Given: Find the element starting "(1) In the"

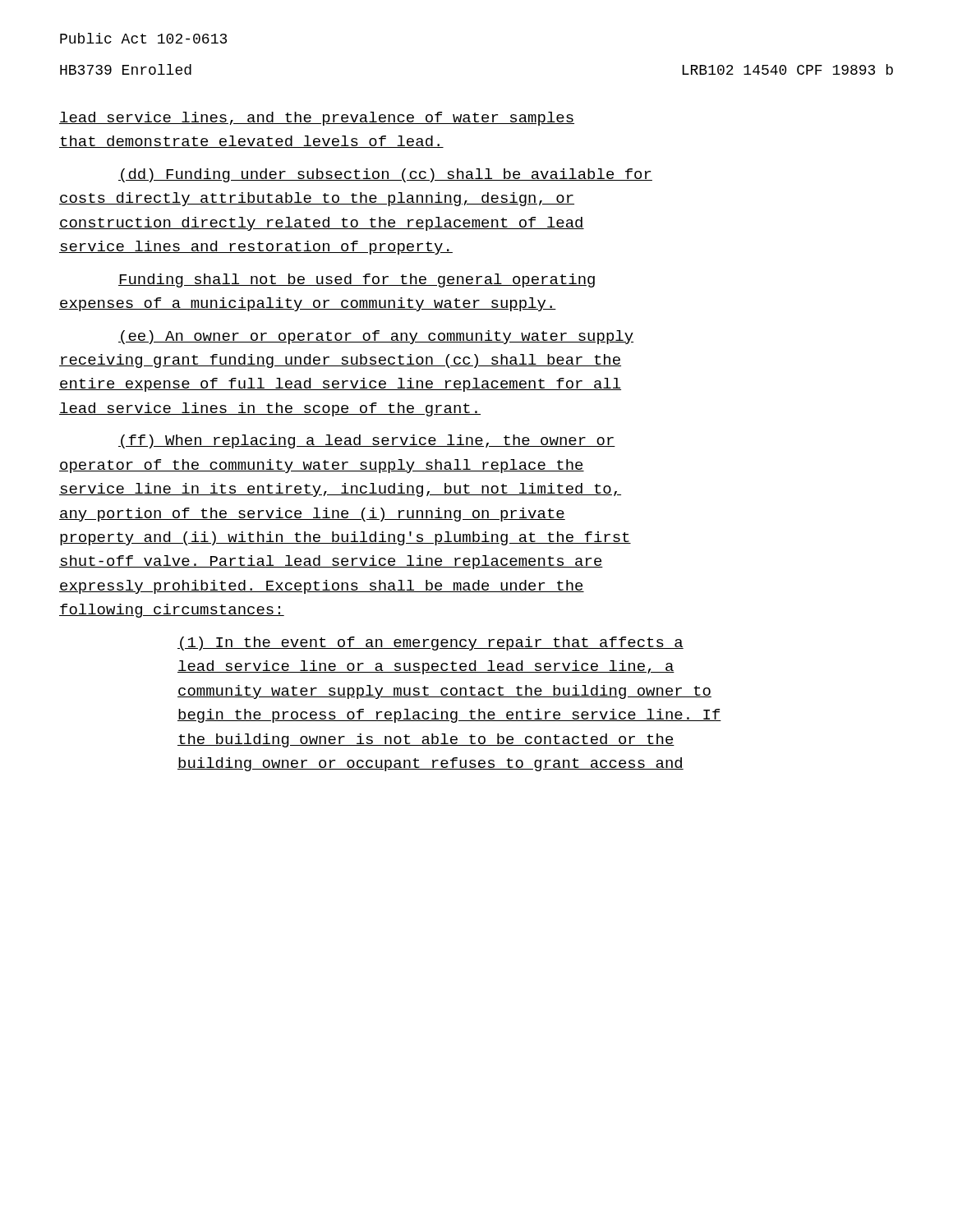Looking at the screenshot, I should 449,703.
